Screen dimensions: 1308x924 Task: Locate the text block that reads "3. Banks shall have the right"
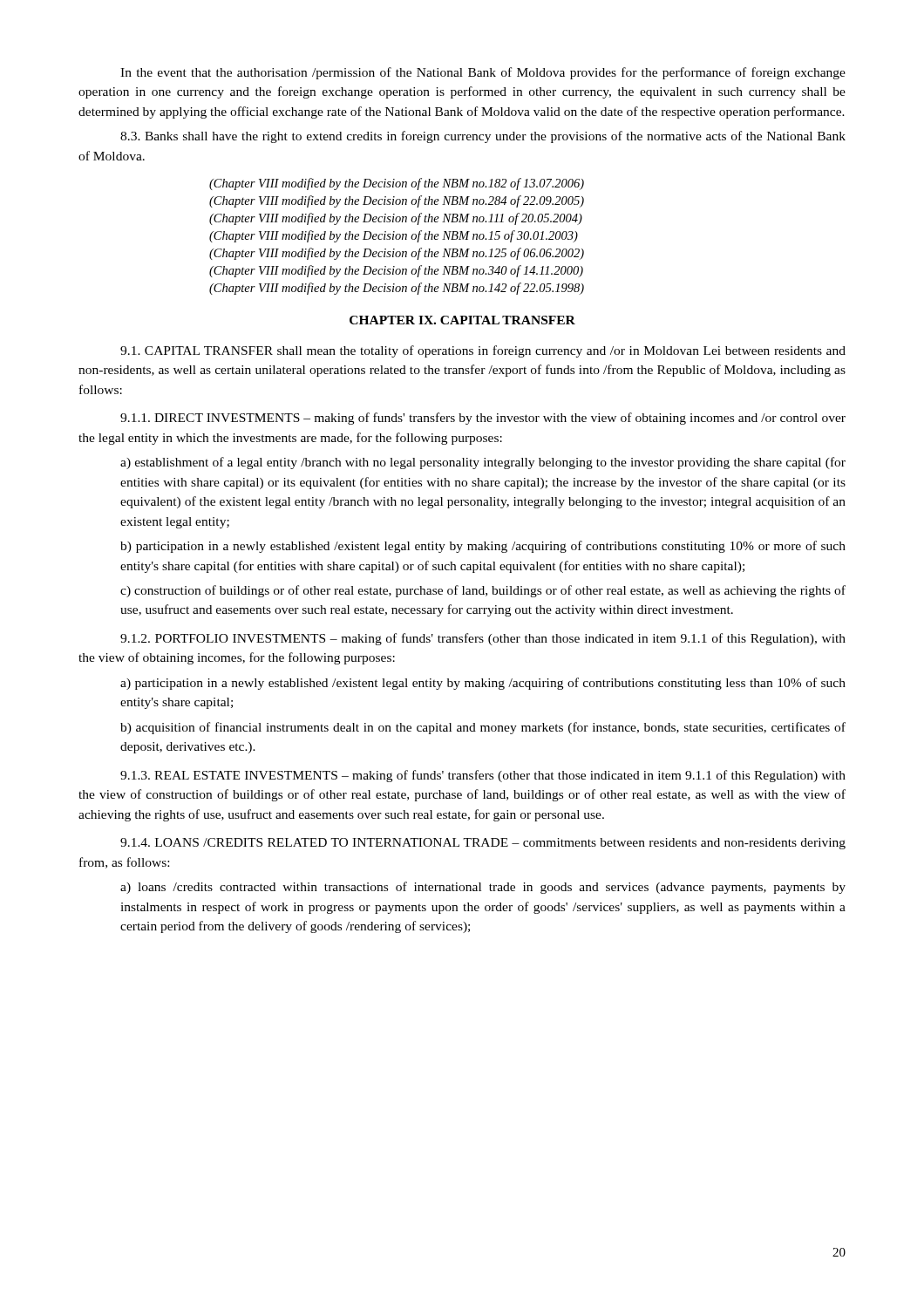click(462, 146)
